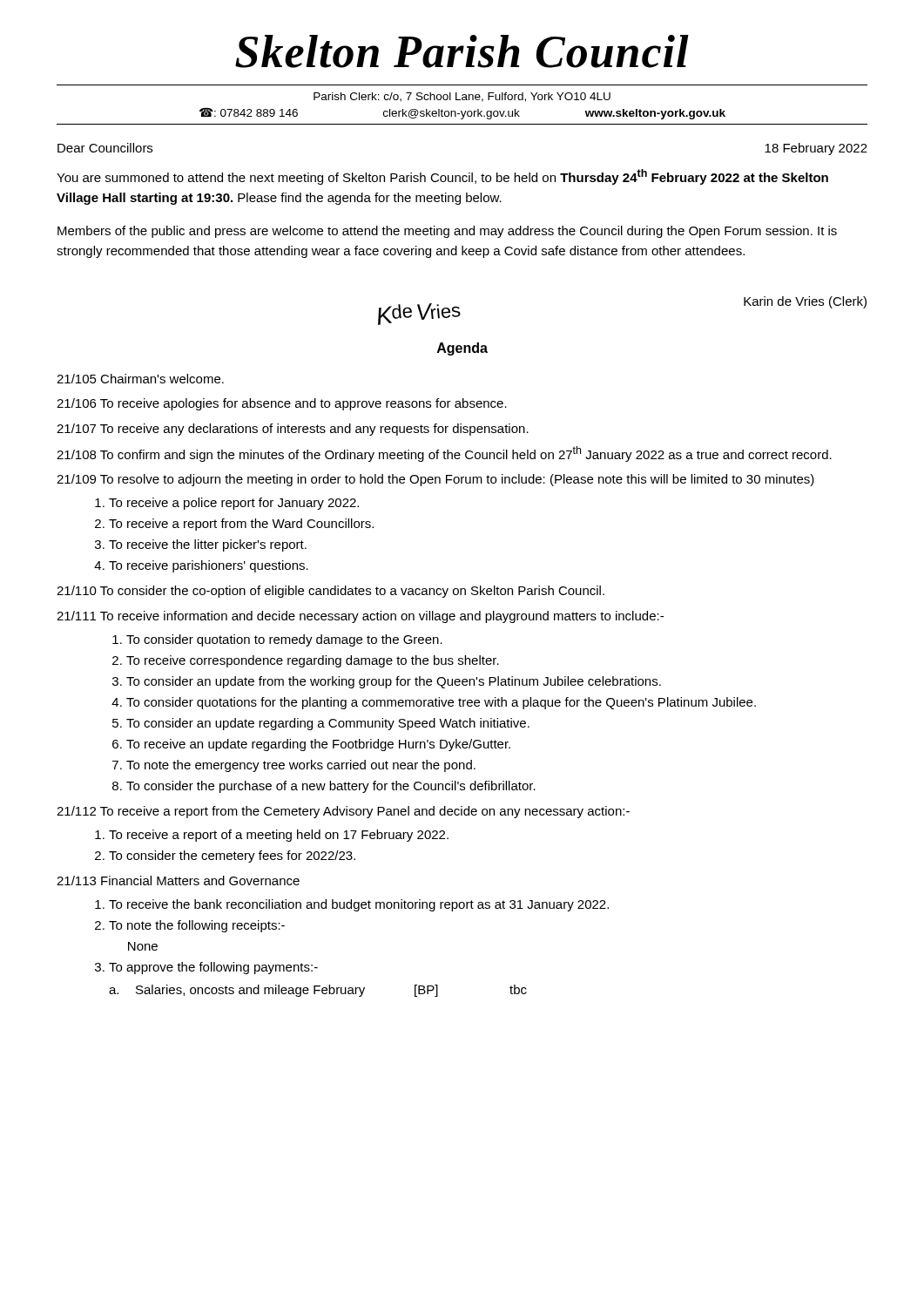Viewport: 924px width, 1307px height.
Task: Locate the block of text that opens with "21/113 Financial Matters and Governance To"
Action: [178, 880]
